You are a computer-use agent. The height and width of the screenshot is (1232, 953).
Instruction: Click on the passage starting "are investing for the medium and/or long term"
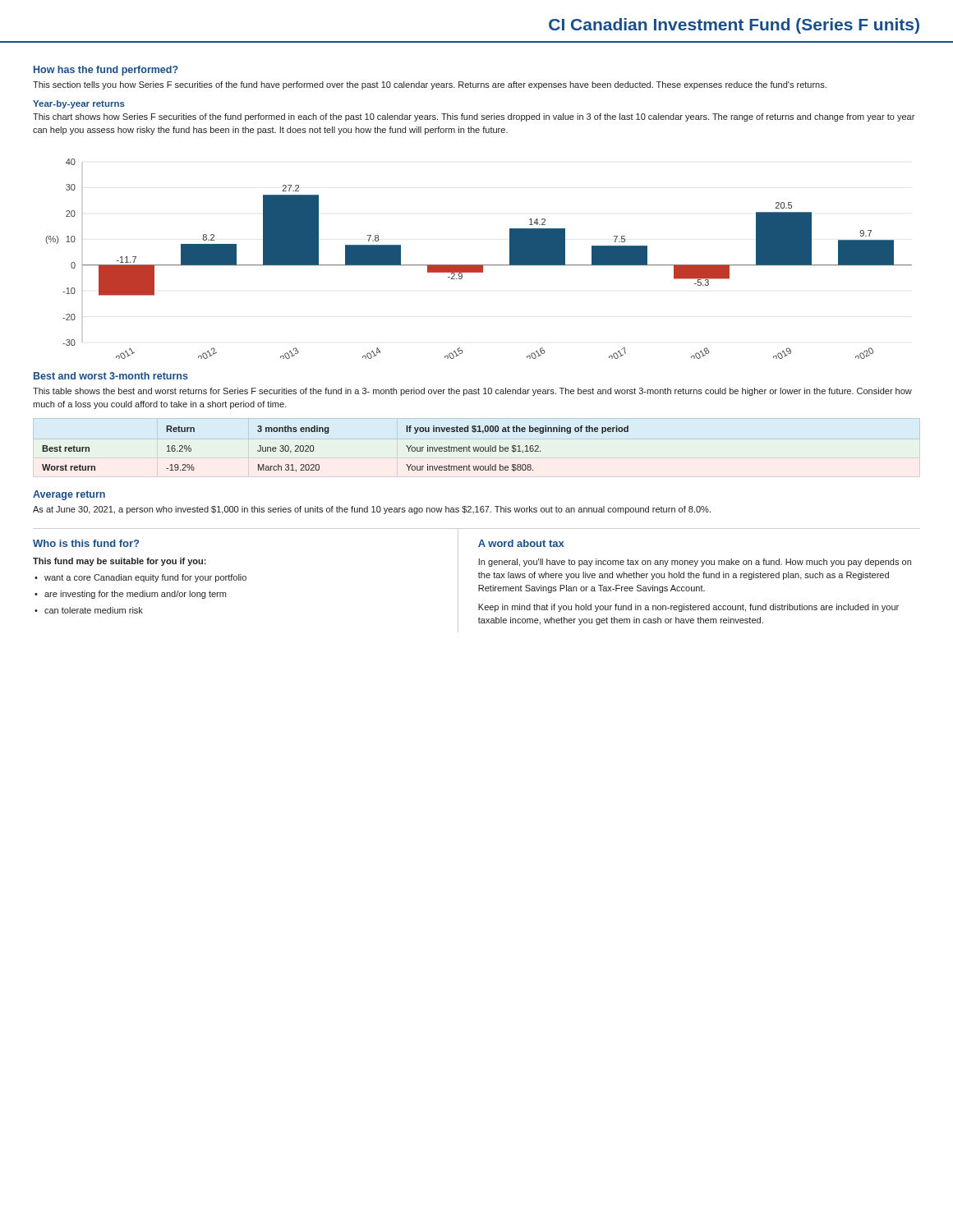[136, 593]
